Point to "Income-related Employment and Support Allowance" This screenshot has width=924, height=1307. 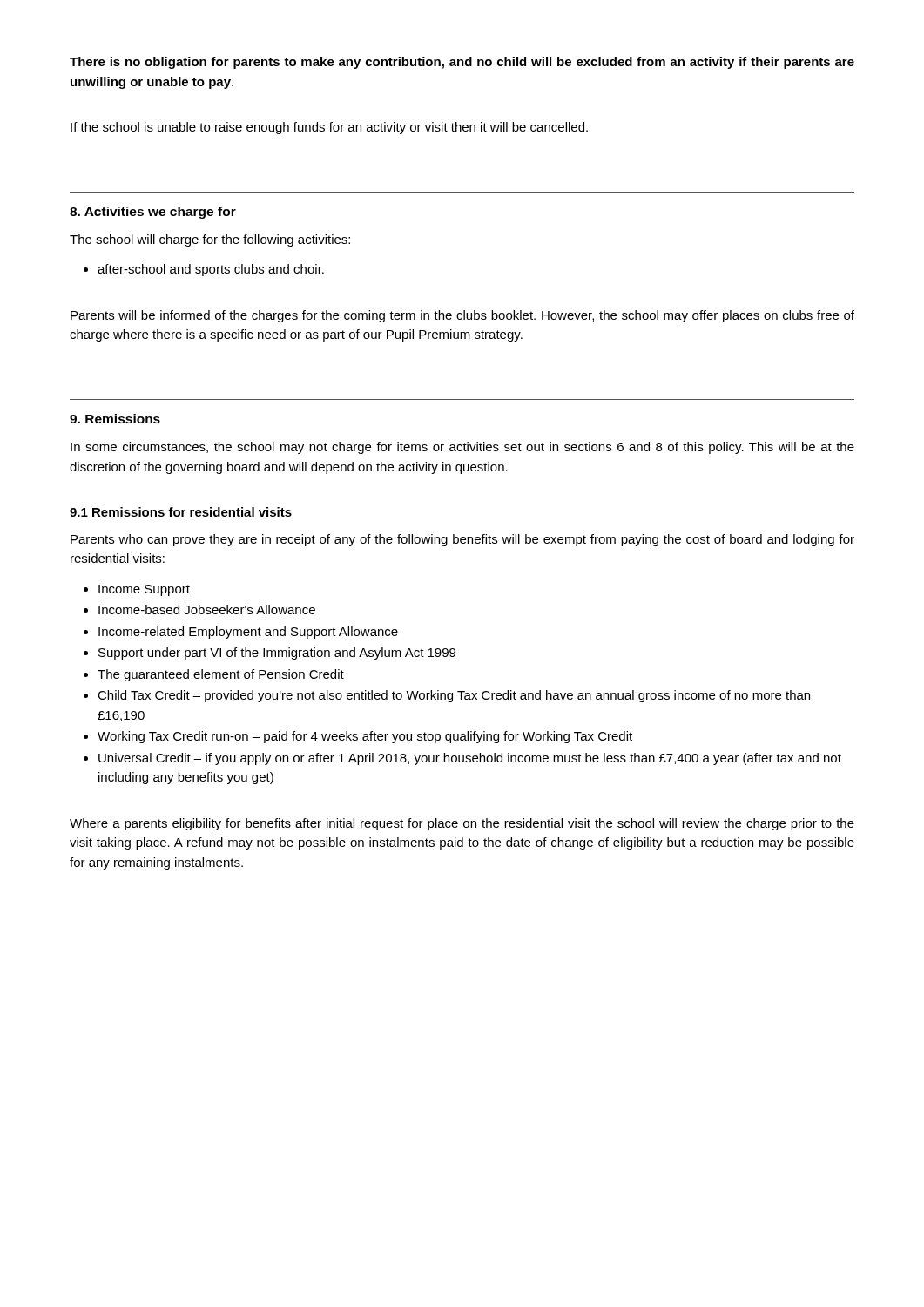click(241, 633)
